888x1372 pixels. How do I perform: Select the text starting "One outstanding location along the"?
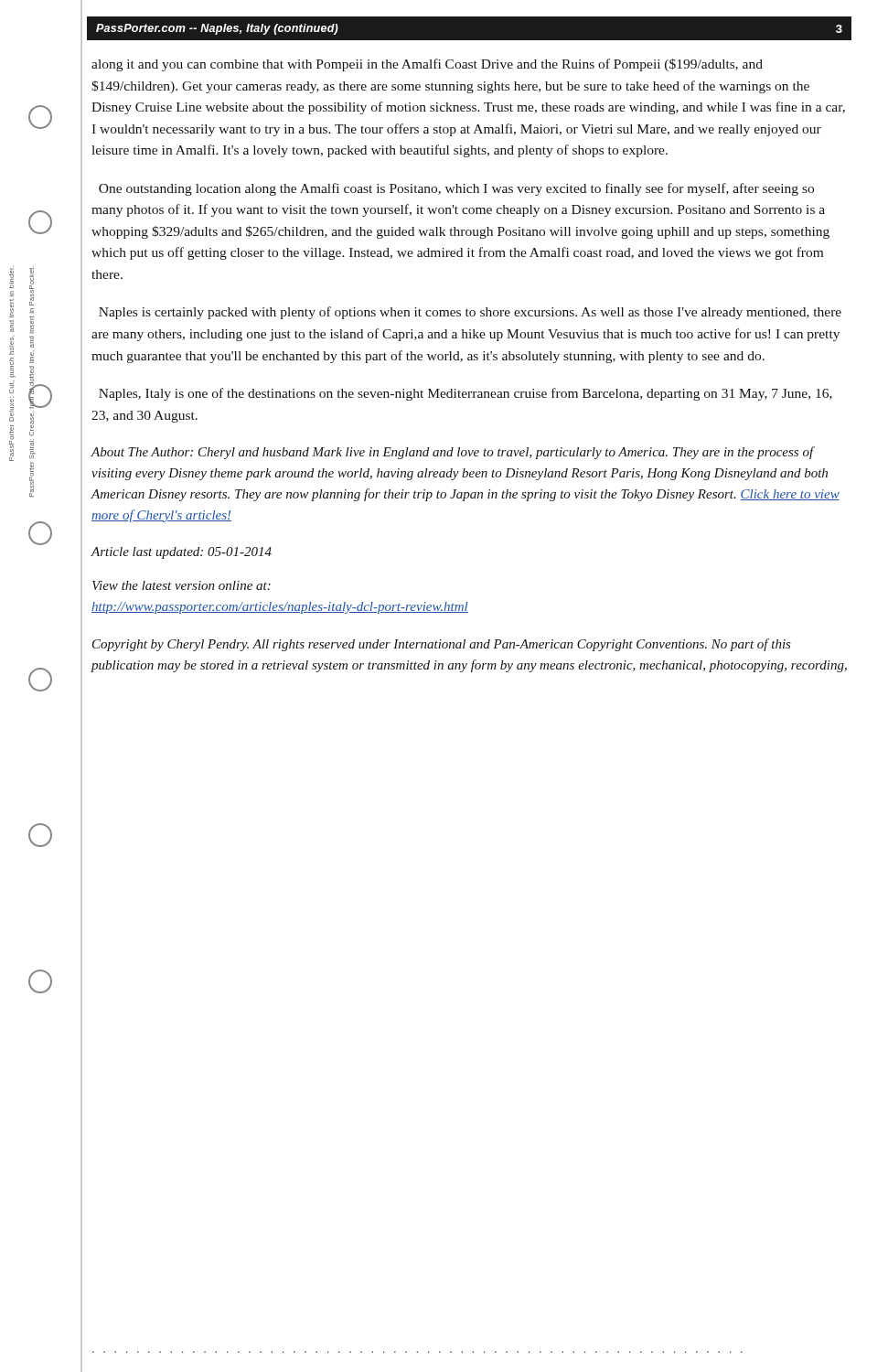coord(461,231)
